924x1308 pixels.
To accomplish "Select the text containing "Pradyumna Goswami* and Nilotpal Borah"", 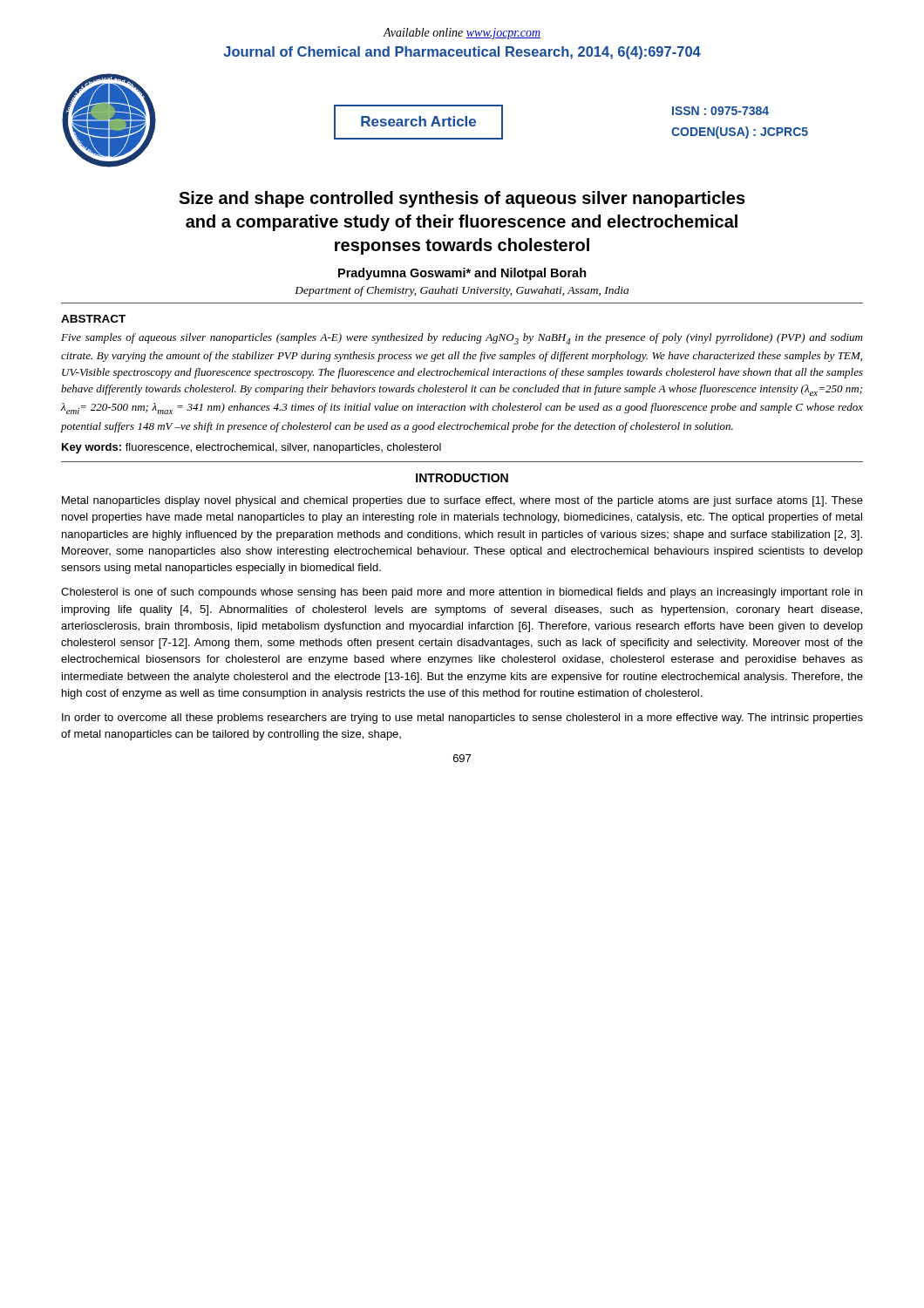I will 462,273.
